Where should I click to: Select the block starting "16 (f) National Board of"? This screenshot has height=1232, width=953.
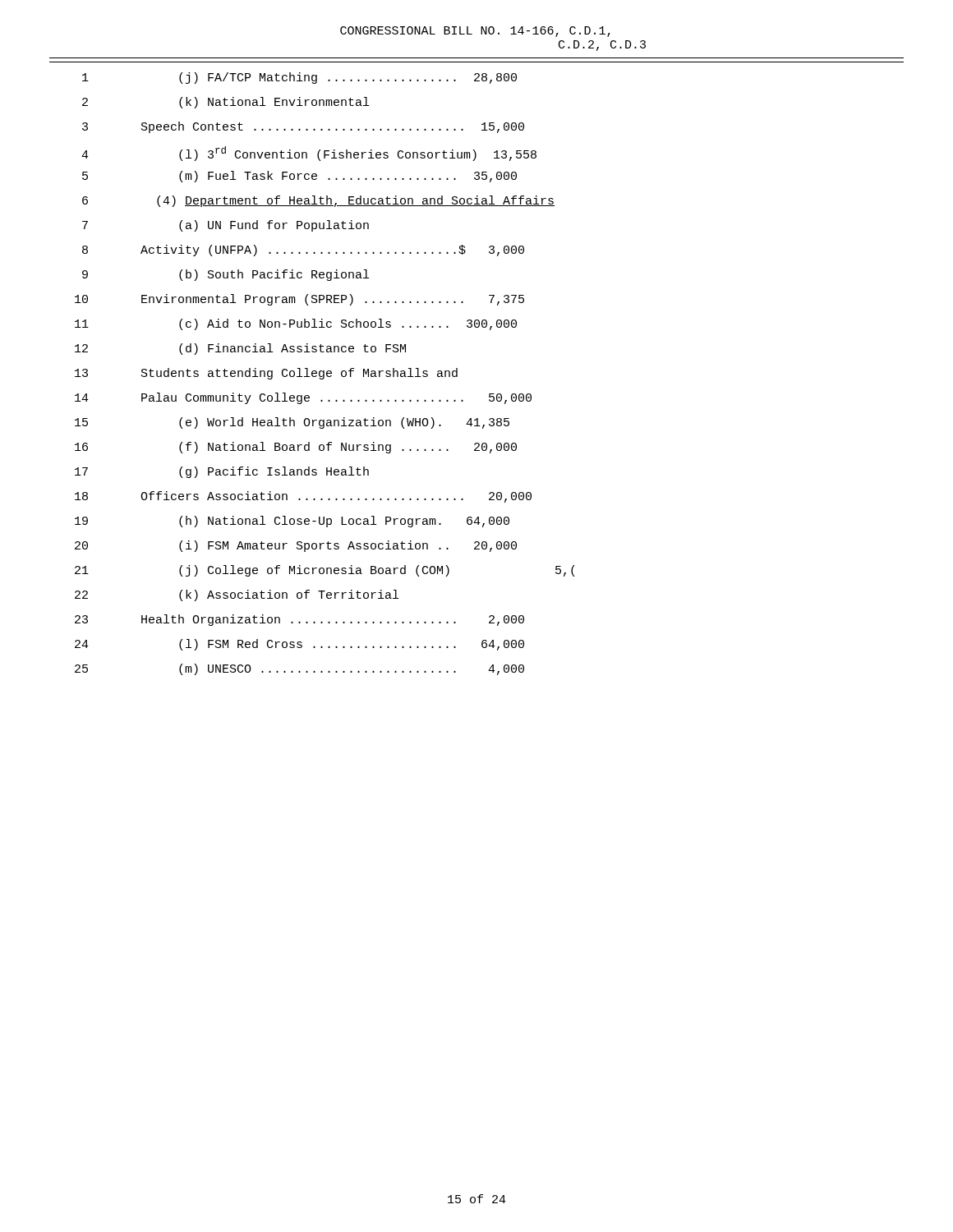[476, 448]
